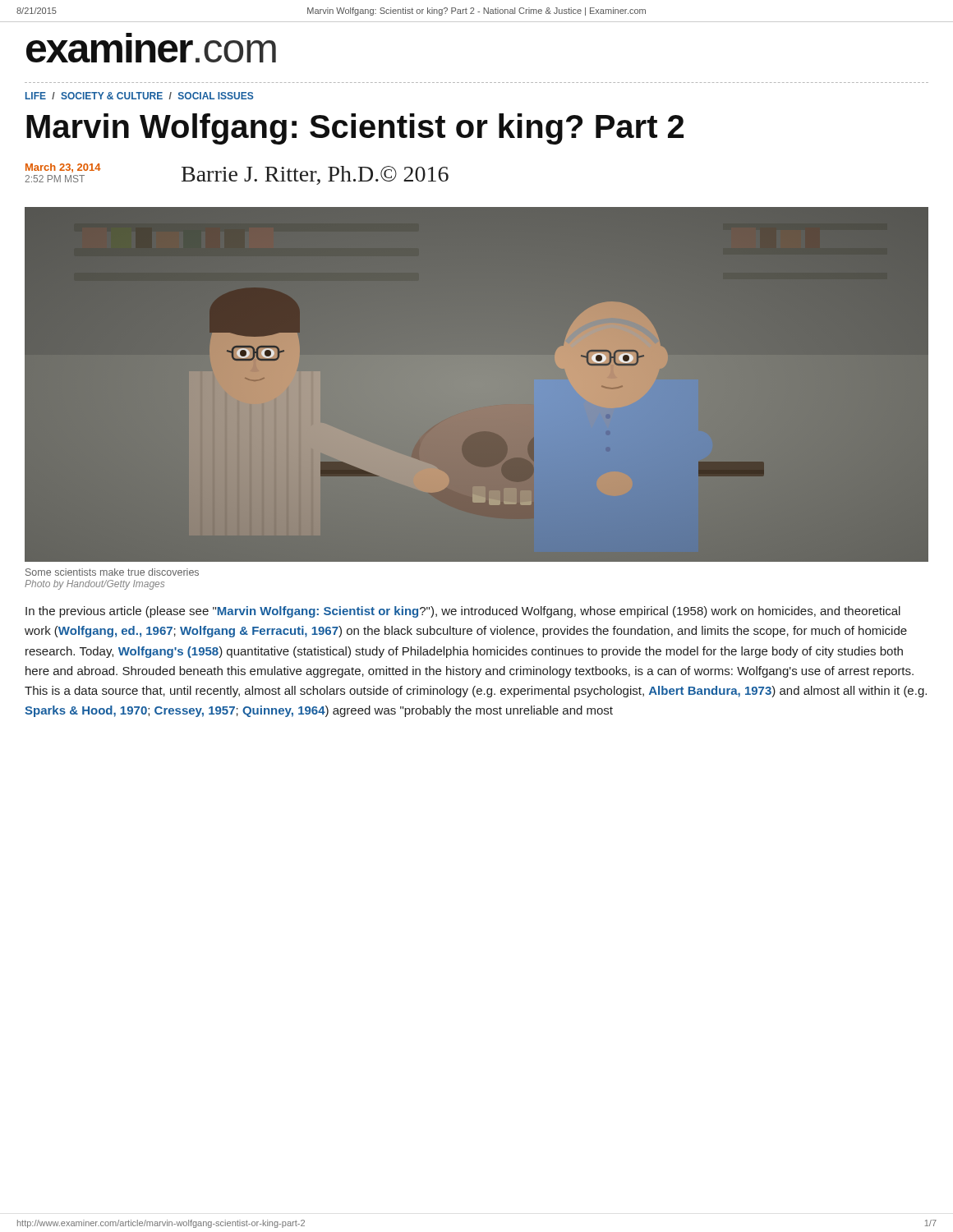Viewport: 953px width, 1232px height.
Task: Find the photo
Action: (476, 384)
